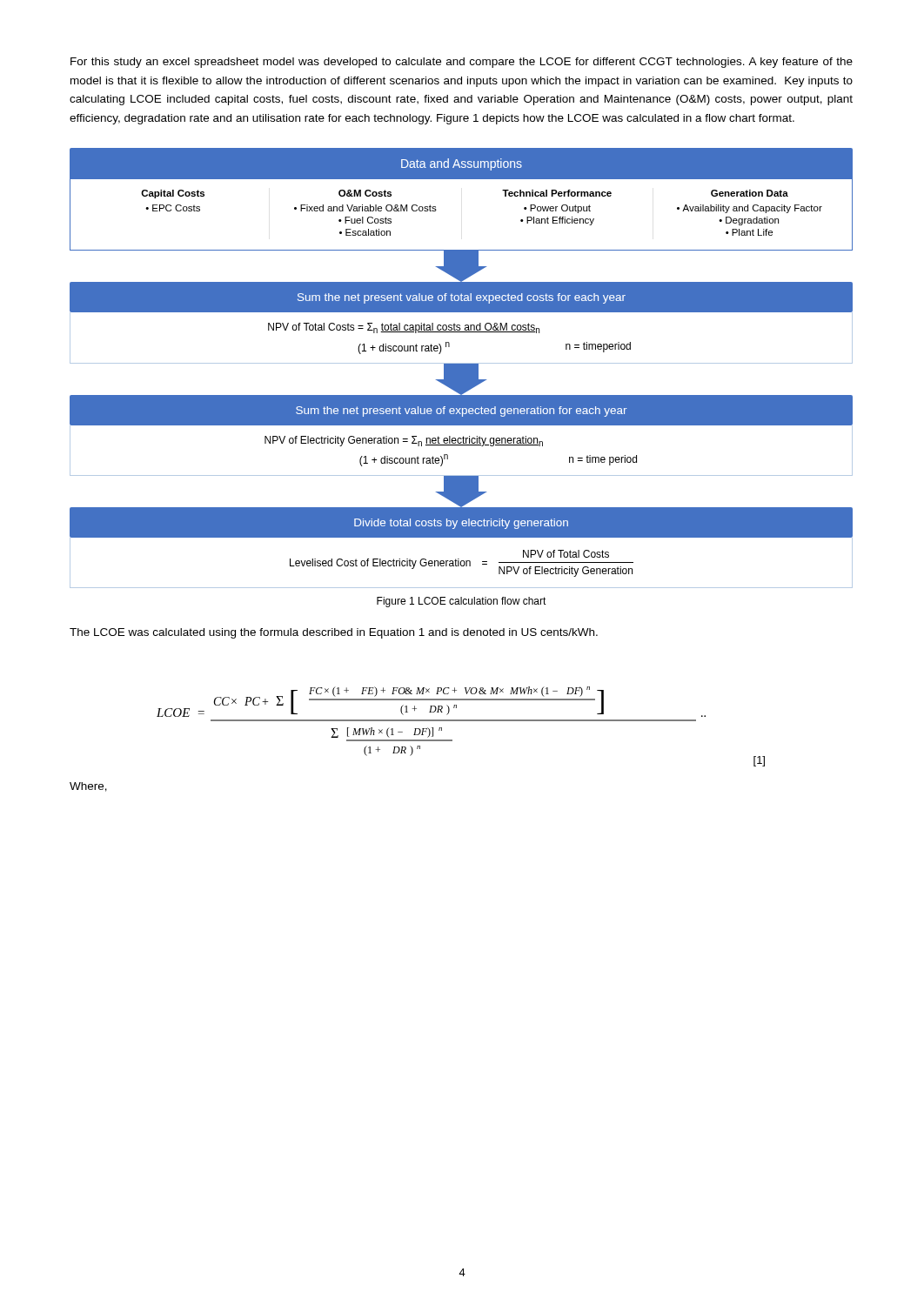Click a flowchart
This screenshot has height=1305, width=924.
pyautogui.click(x=461, y=368)
